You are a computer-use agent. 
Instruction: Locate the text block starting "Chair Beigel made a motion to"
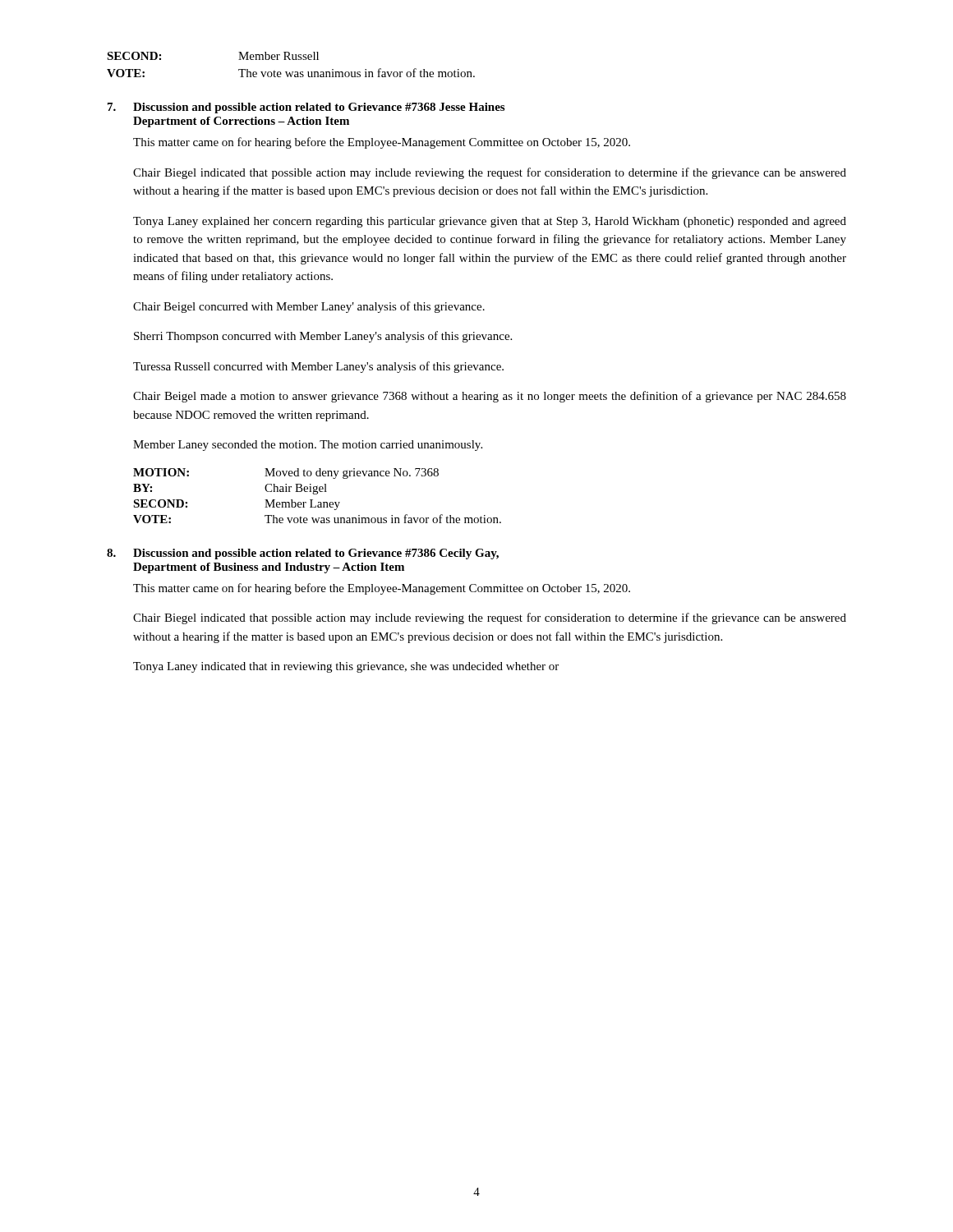(x=490, y=405)
